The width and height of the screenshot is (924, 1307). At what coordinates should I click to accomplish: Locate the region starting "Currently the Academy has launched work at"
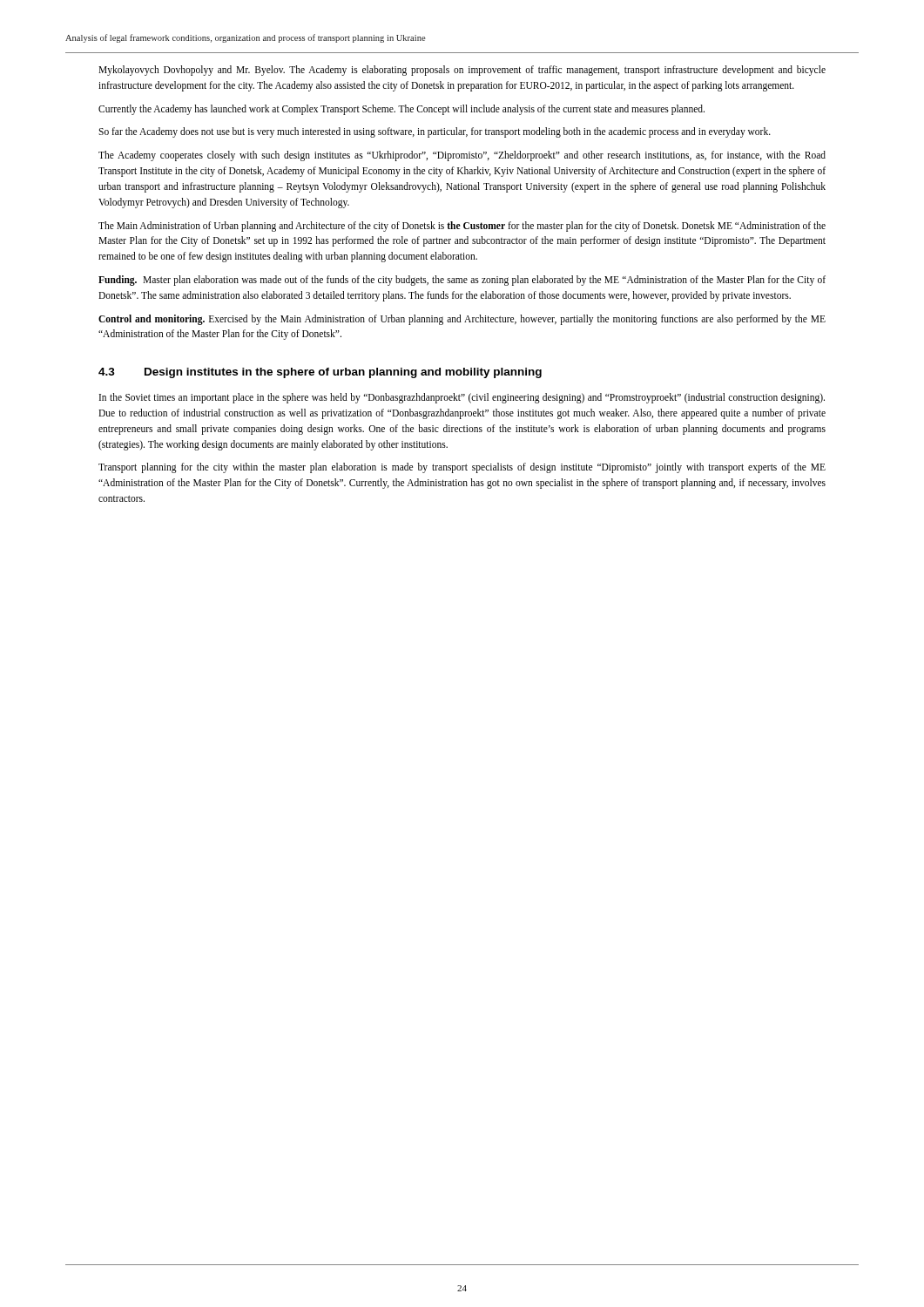[402, 109]
